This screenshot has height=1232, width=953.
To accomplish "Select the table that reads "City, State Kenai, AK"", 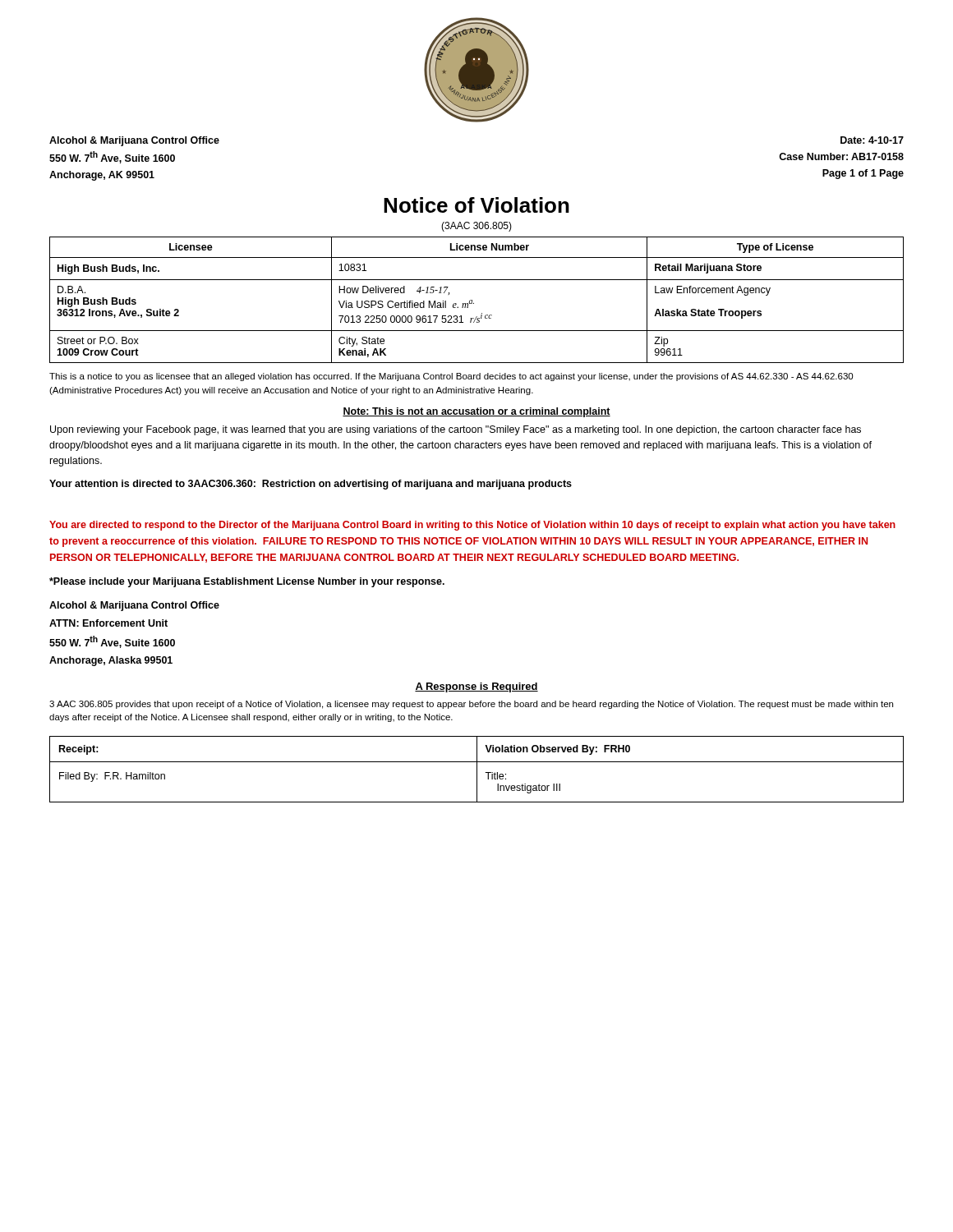I will click(x=476, y=300).
